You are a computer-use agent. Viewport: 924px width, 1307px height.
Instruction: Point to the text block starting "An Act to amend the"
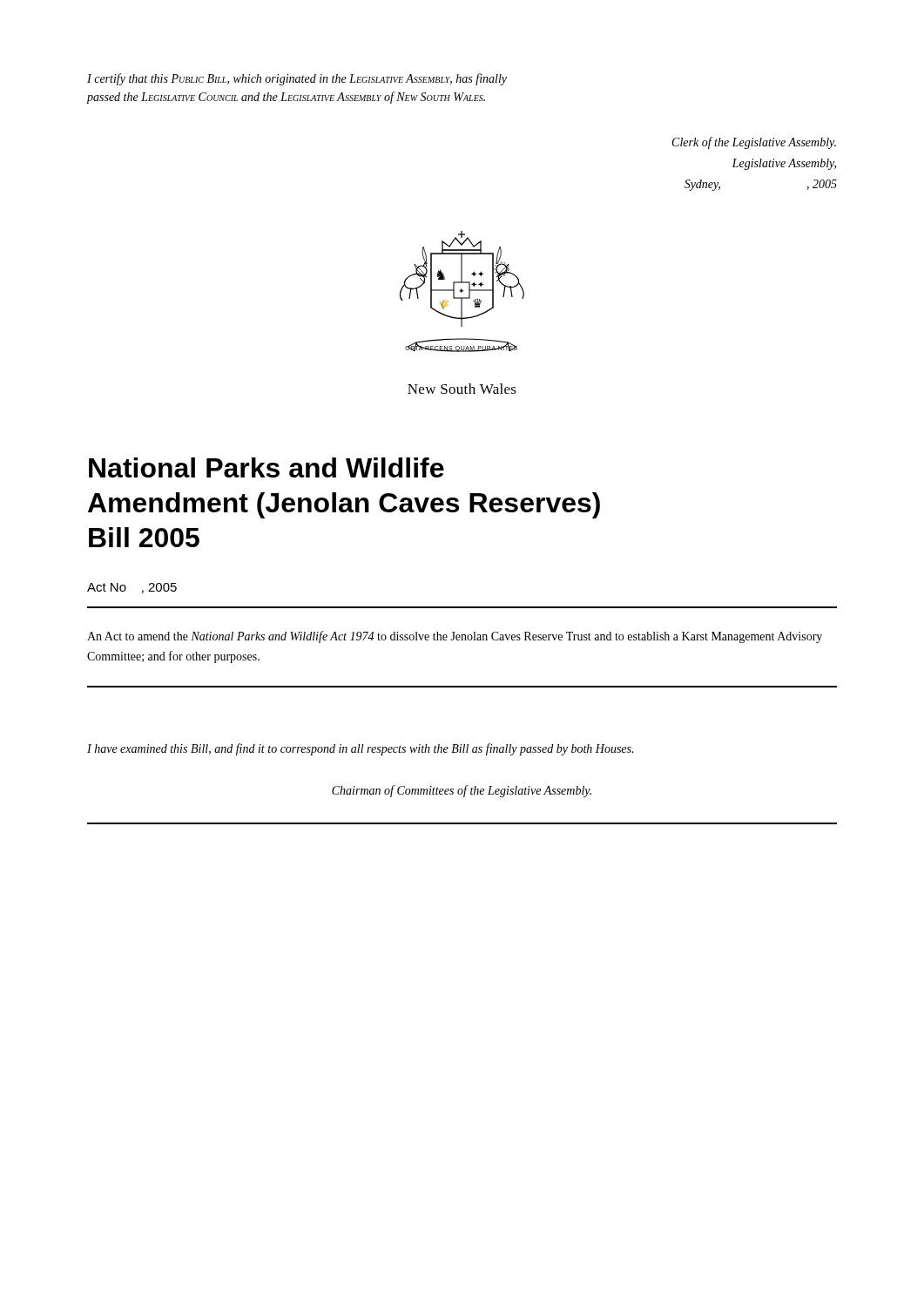[455, 647]
